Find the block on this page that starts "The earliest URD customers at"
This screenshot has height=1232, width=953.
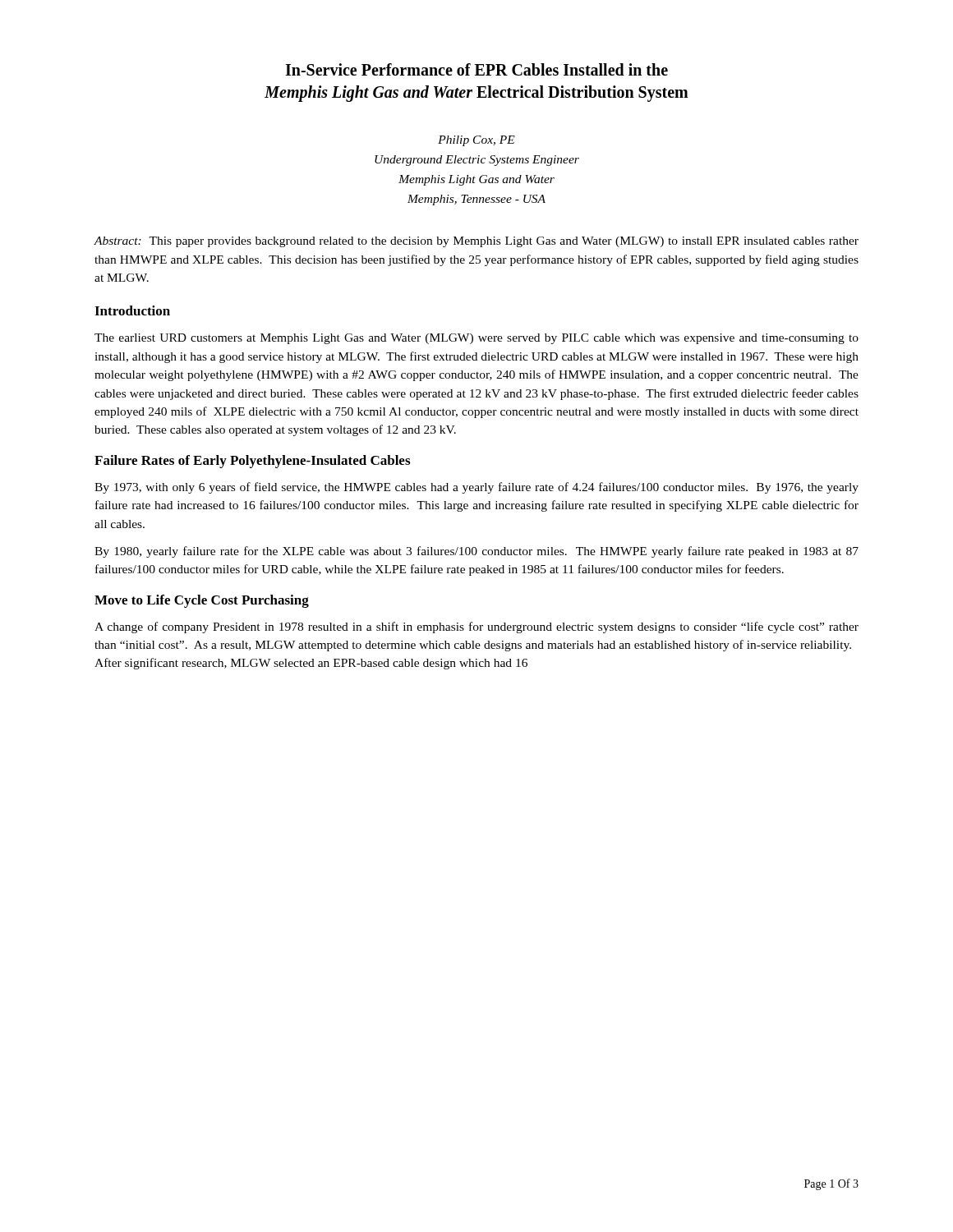(476, 384)
